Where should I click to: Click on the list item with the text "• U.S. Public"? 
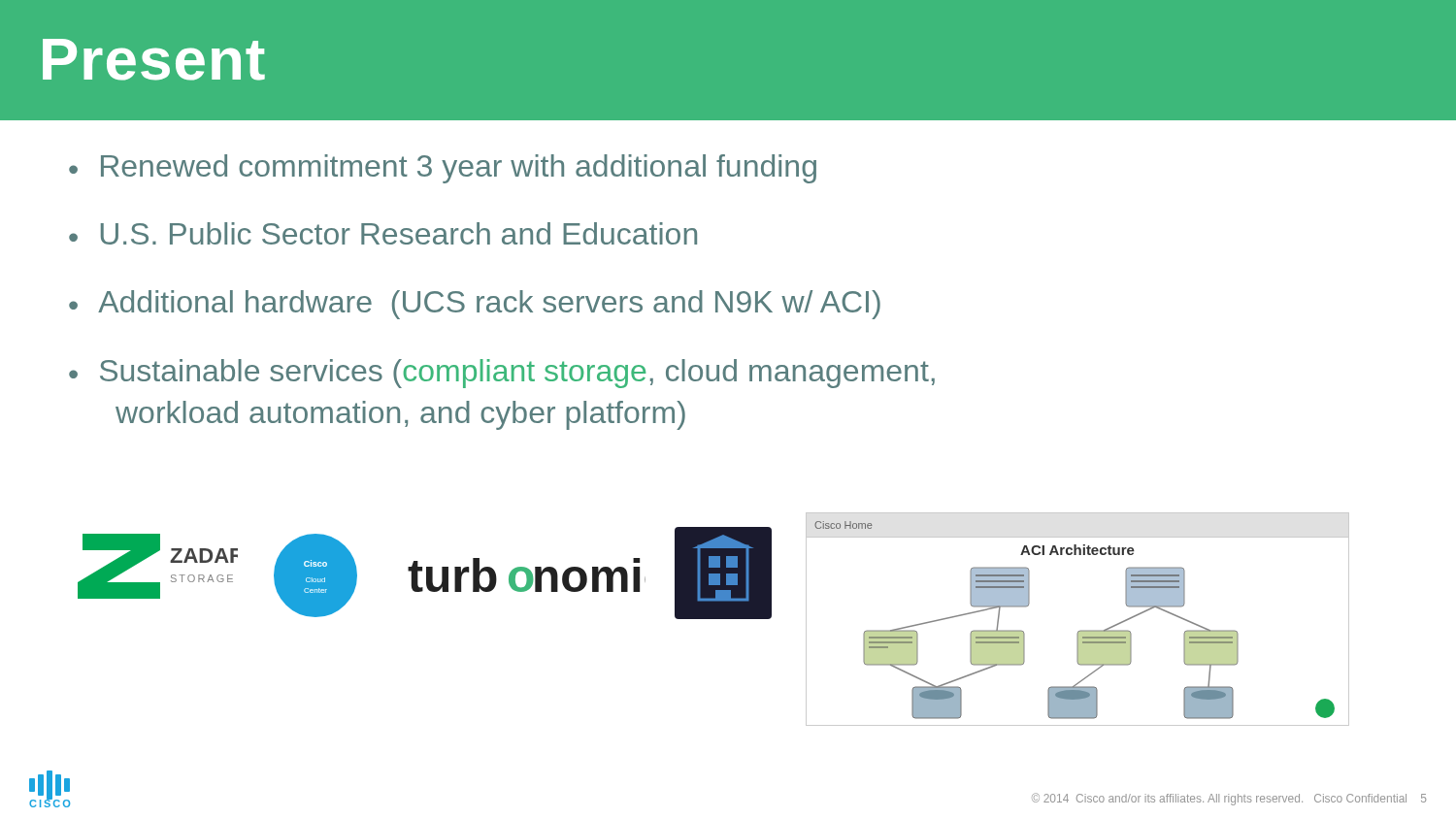click(384, 236)
